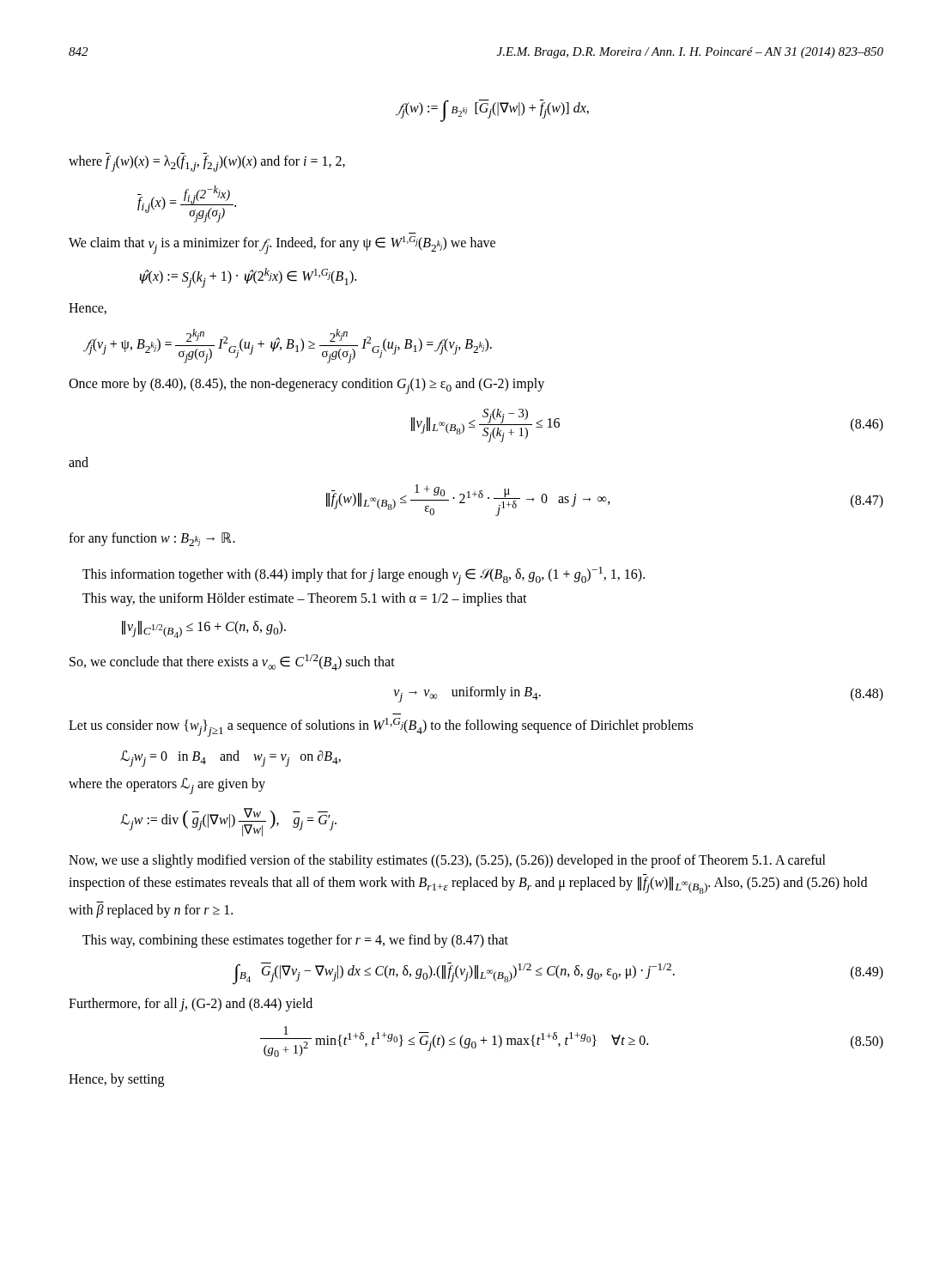The width and height of the screenshot is (952, 1288).
Task: Select the passage starting "fi,j(x) = fi,j(2−kjx) σjgj(σj) ."
Action: tap(187, 203)
